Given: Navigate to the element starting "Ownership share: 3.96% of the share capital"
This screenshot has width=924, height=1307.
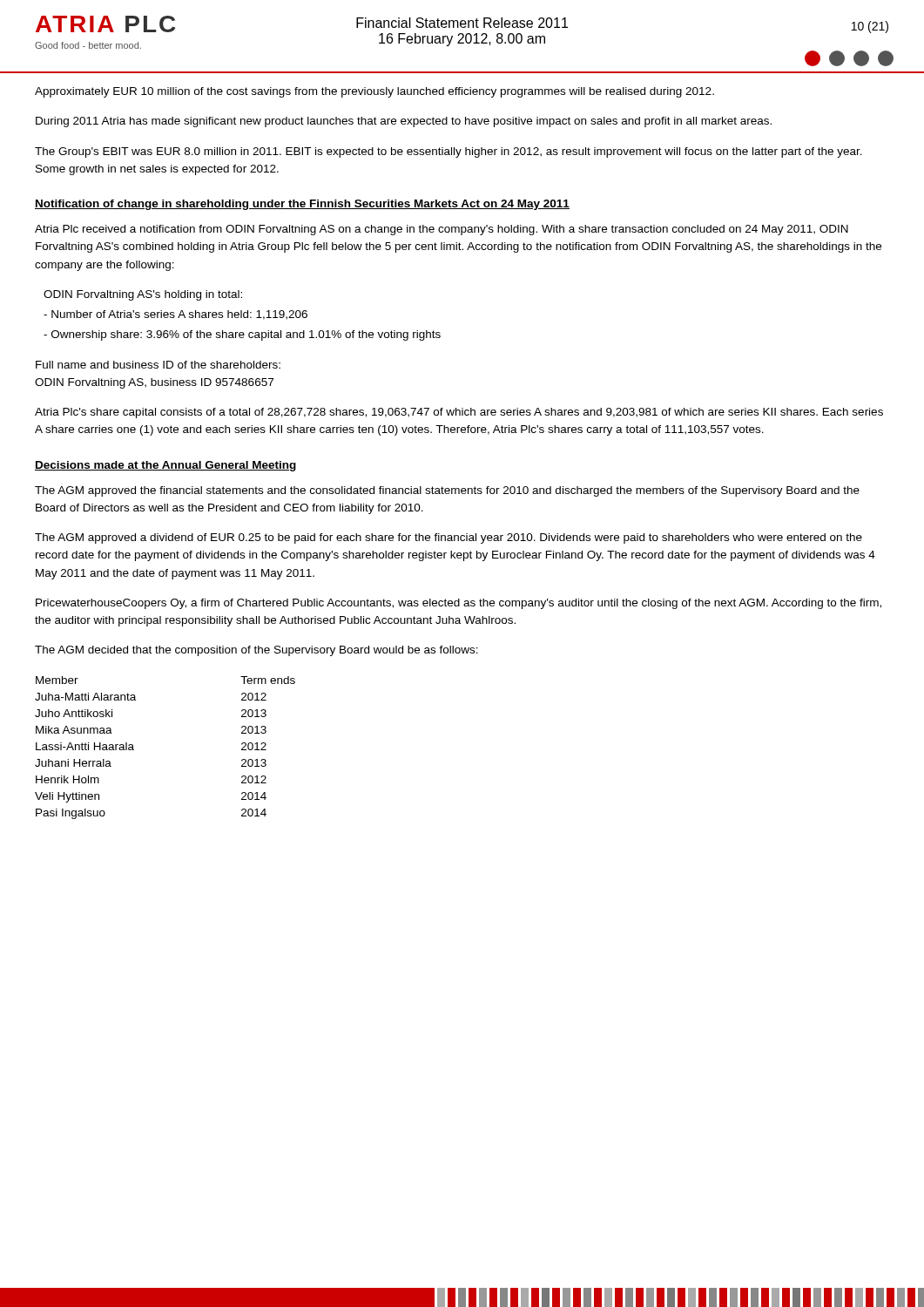Looking at the screenshot, I should [x=242, y=334].
